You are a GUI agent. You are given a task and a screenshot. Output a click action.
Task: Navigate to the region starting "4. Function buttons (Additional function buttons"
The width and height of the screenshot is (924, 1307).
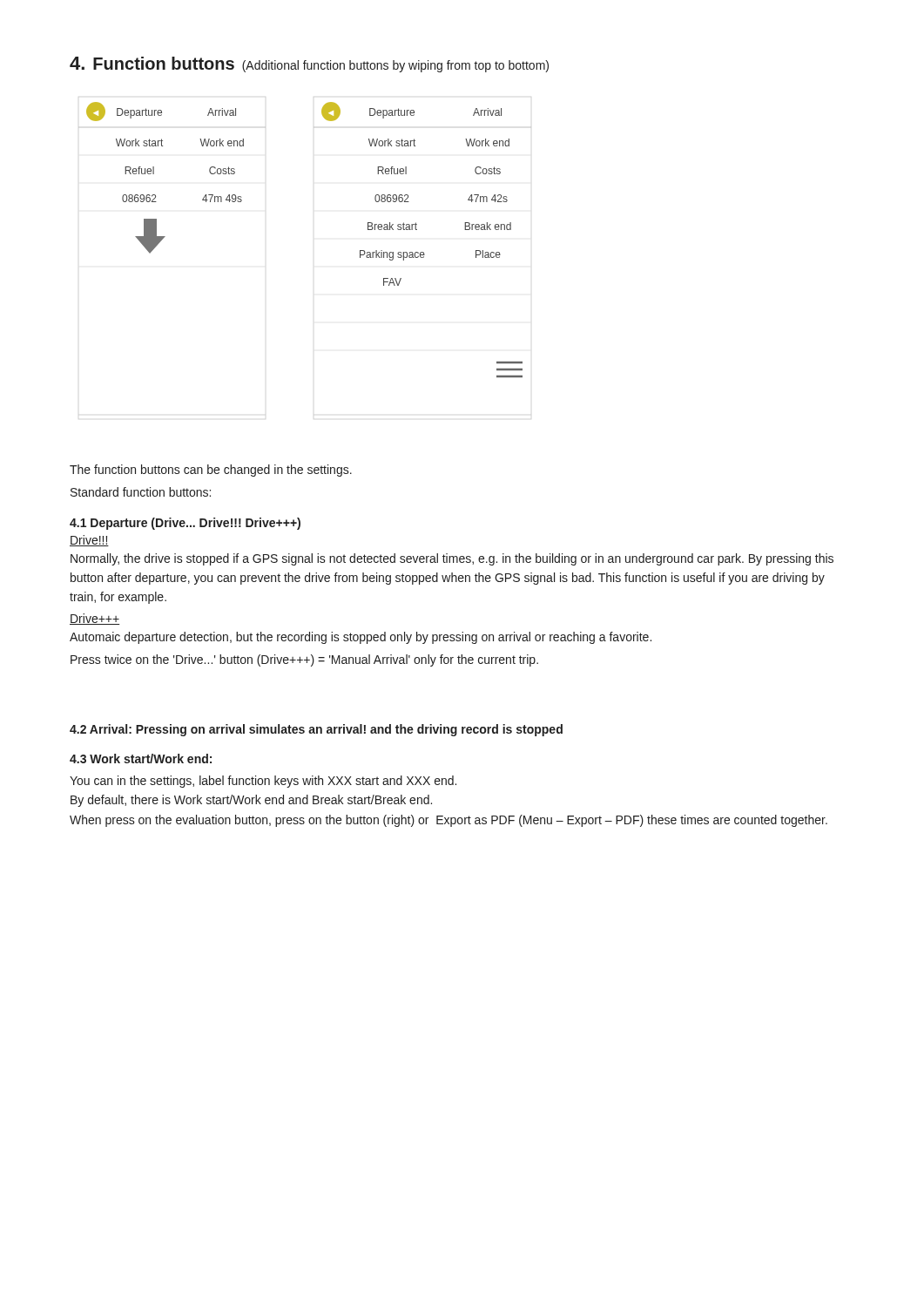(x=310, y=64)
